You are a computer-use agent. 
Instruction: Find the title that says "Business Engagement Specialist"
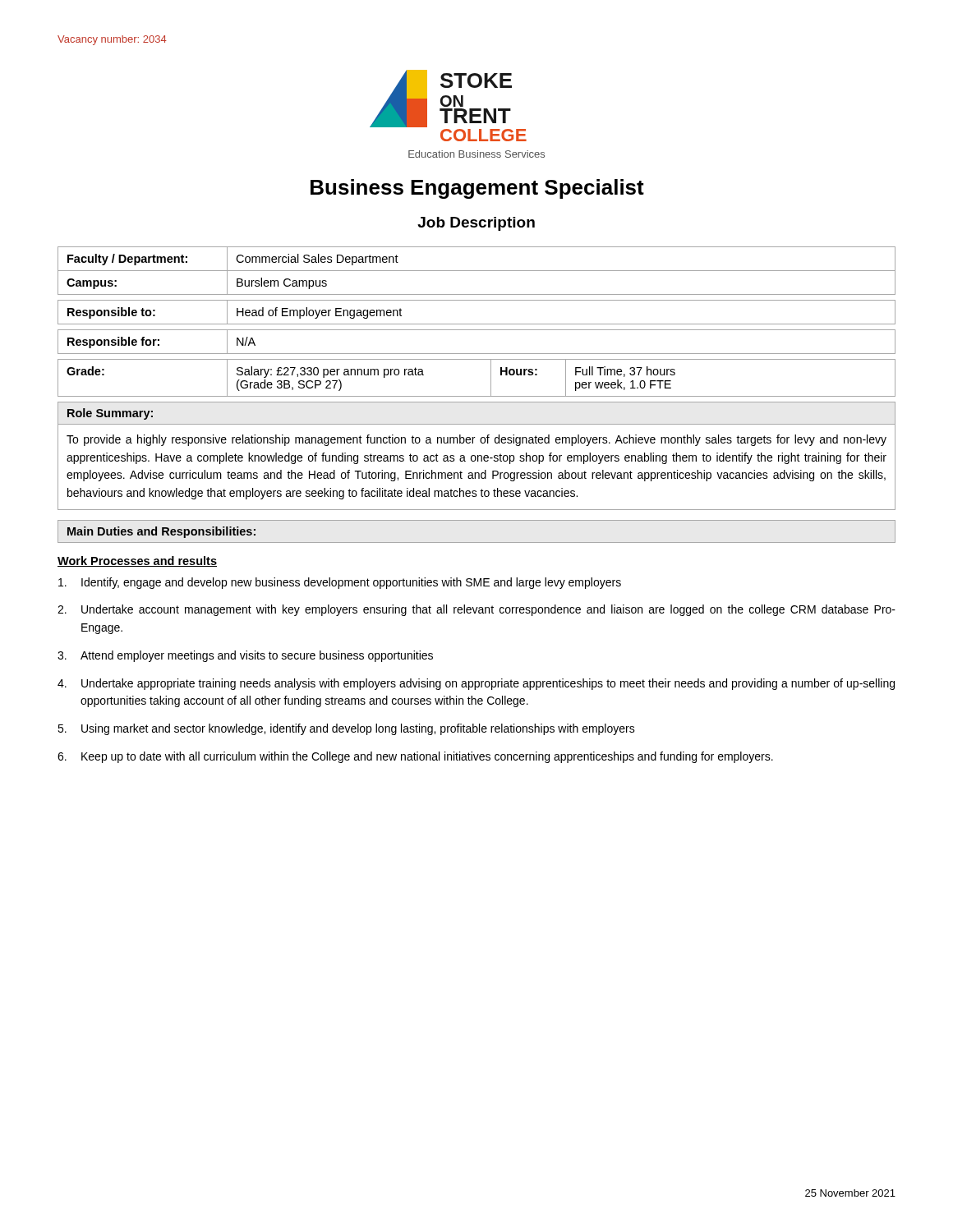click(x=476, y=187)
